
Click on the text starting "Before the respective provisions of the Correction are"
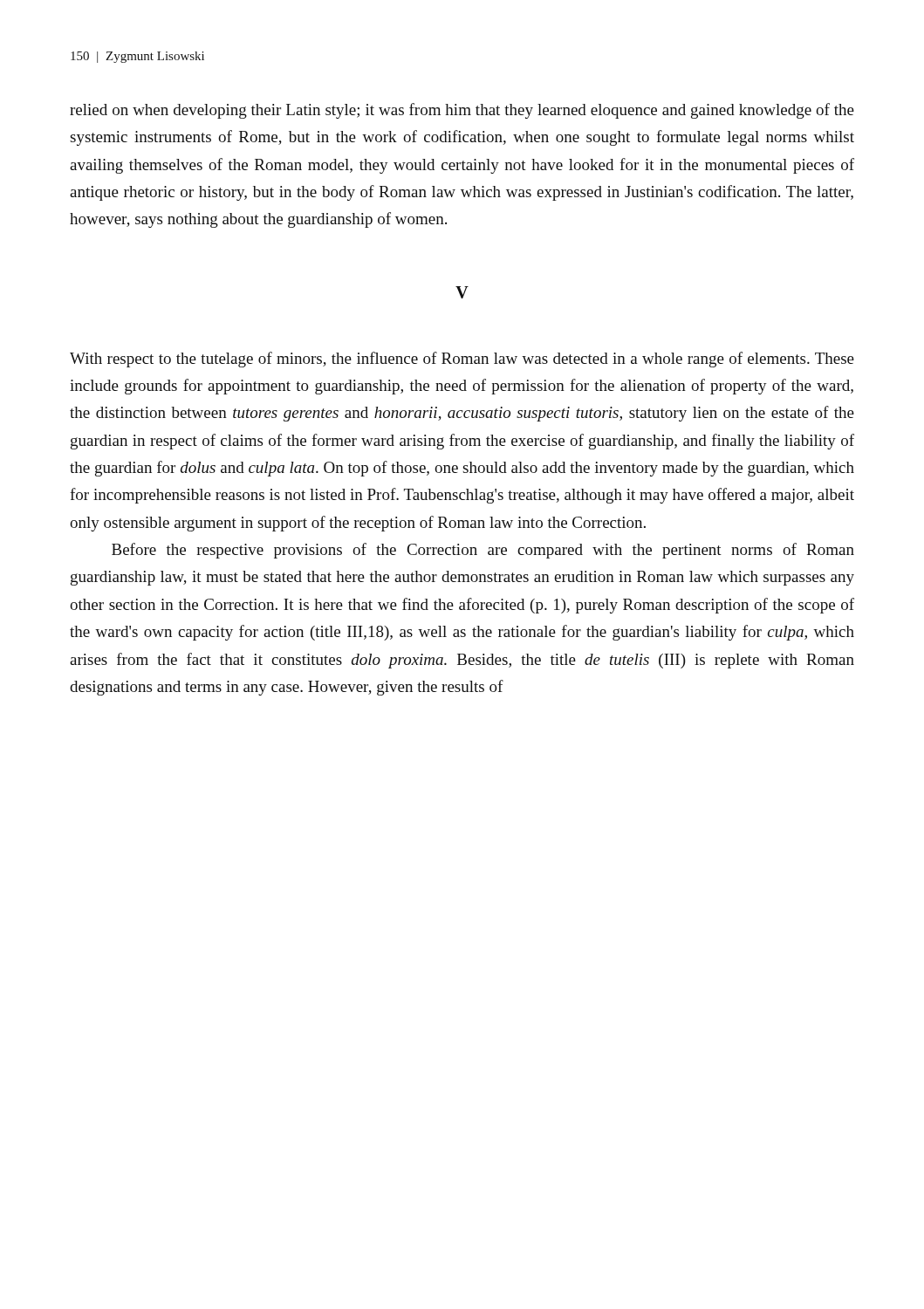pos(462,618)
